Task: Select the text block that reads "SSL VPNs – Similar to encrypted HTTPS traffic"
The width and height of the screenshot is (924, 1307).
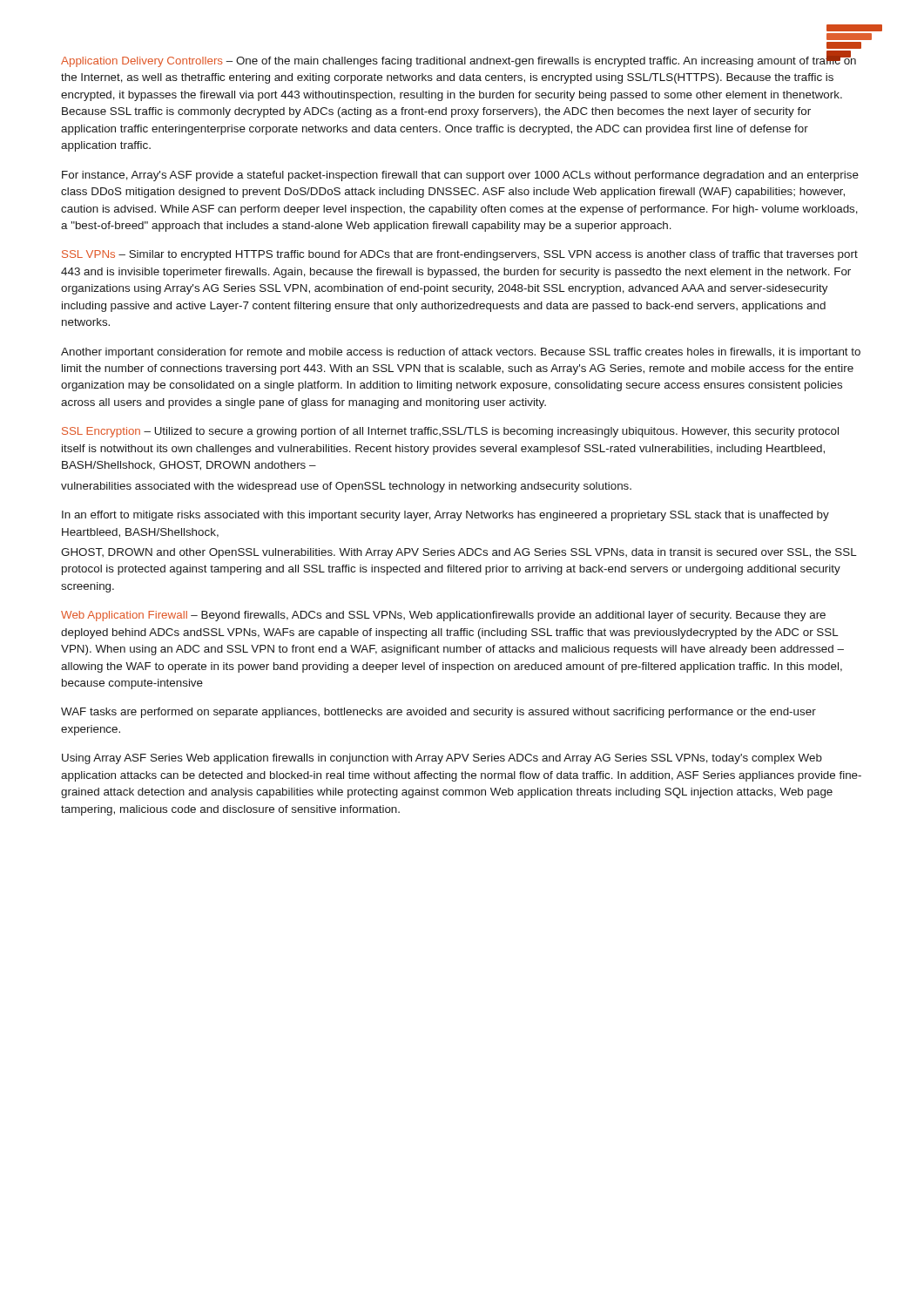Action: pyautogui.click(x=459, y=288)
